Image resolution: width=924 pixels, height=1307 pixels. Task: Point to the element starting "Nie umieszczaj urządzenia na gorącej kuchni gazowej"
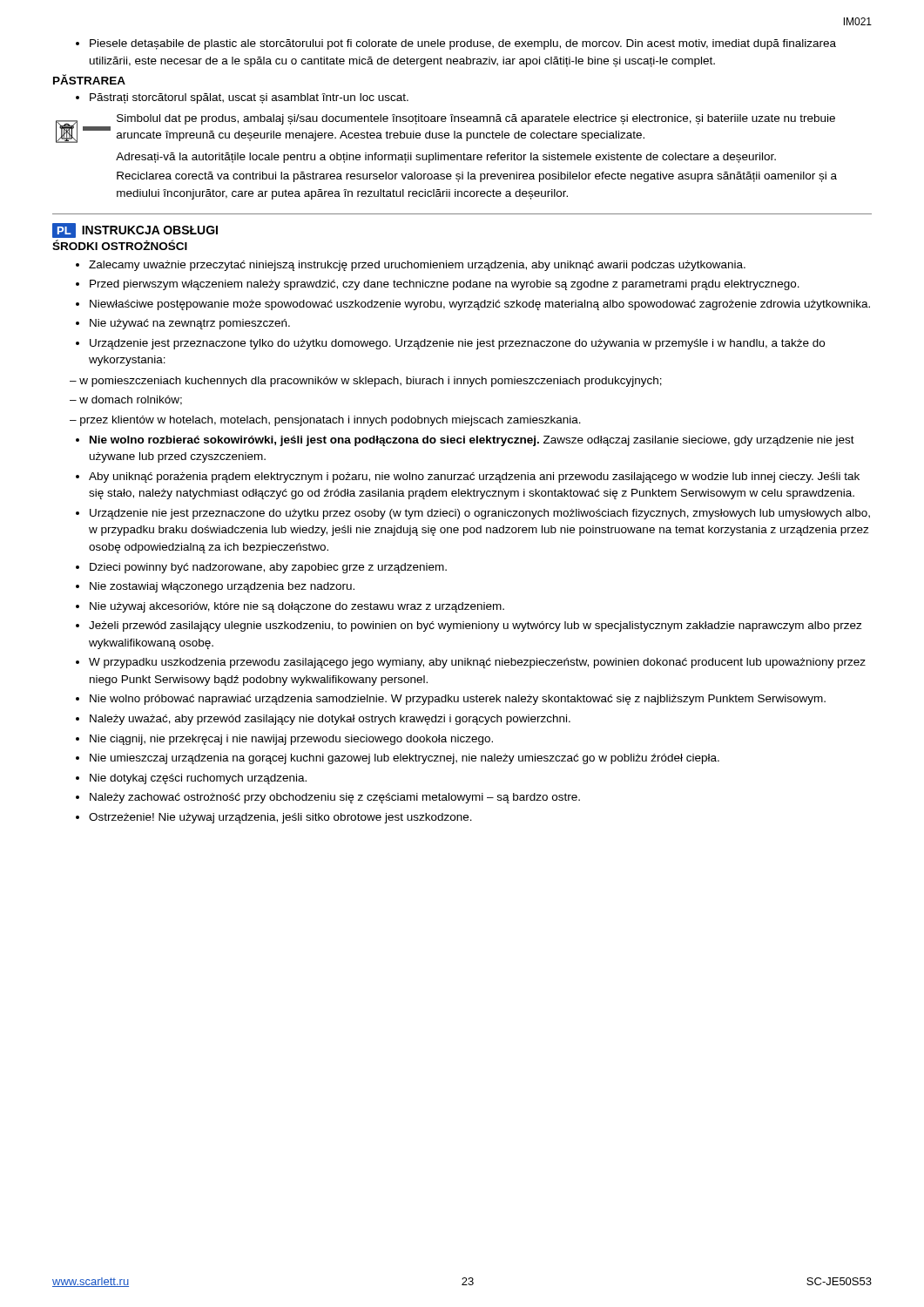(404, 758)
